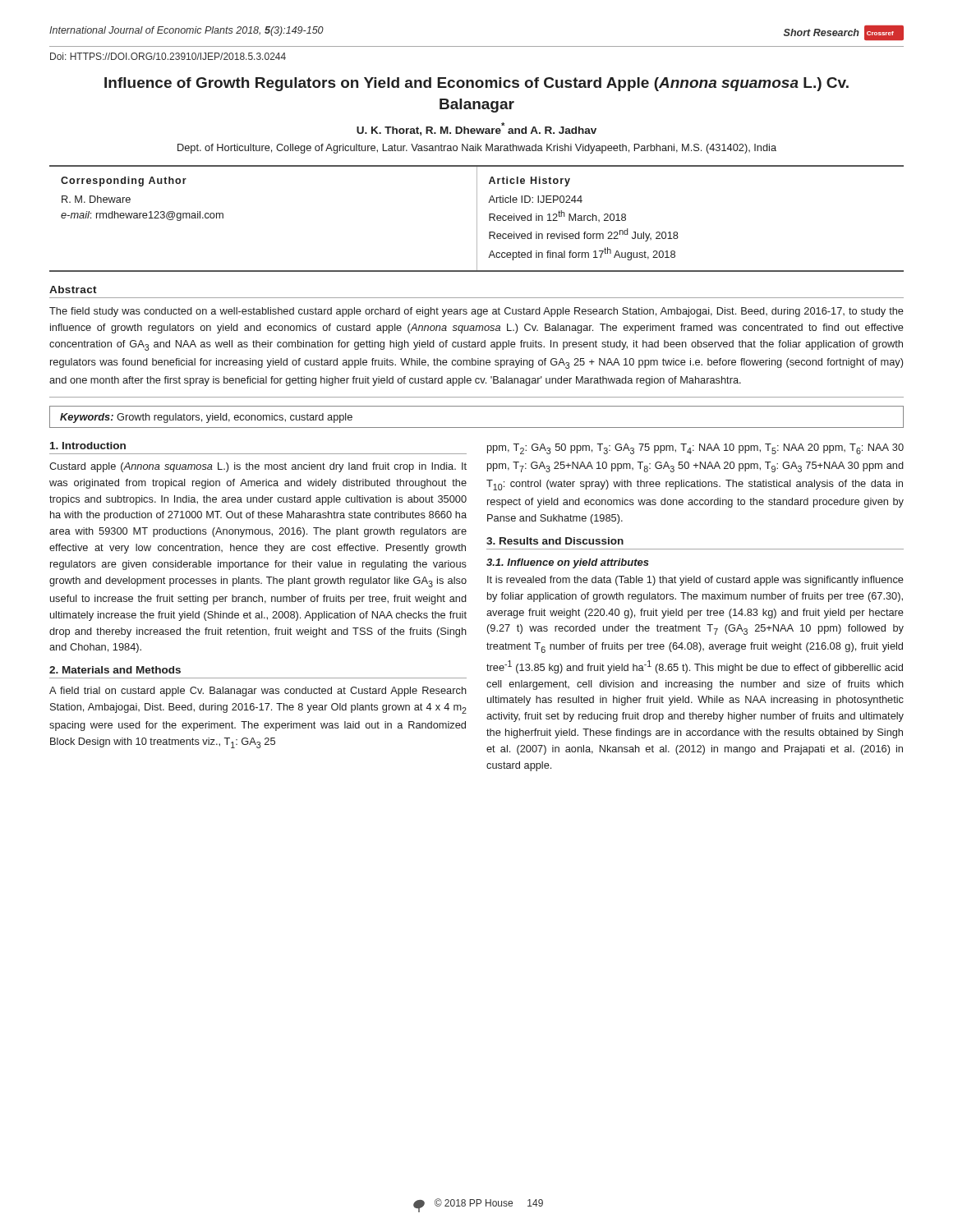Locate the text "1. Introduction"
Screen dimensions: 1232x953
(88, 445)
